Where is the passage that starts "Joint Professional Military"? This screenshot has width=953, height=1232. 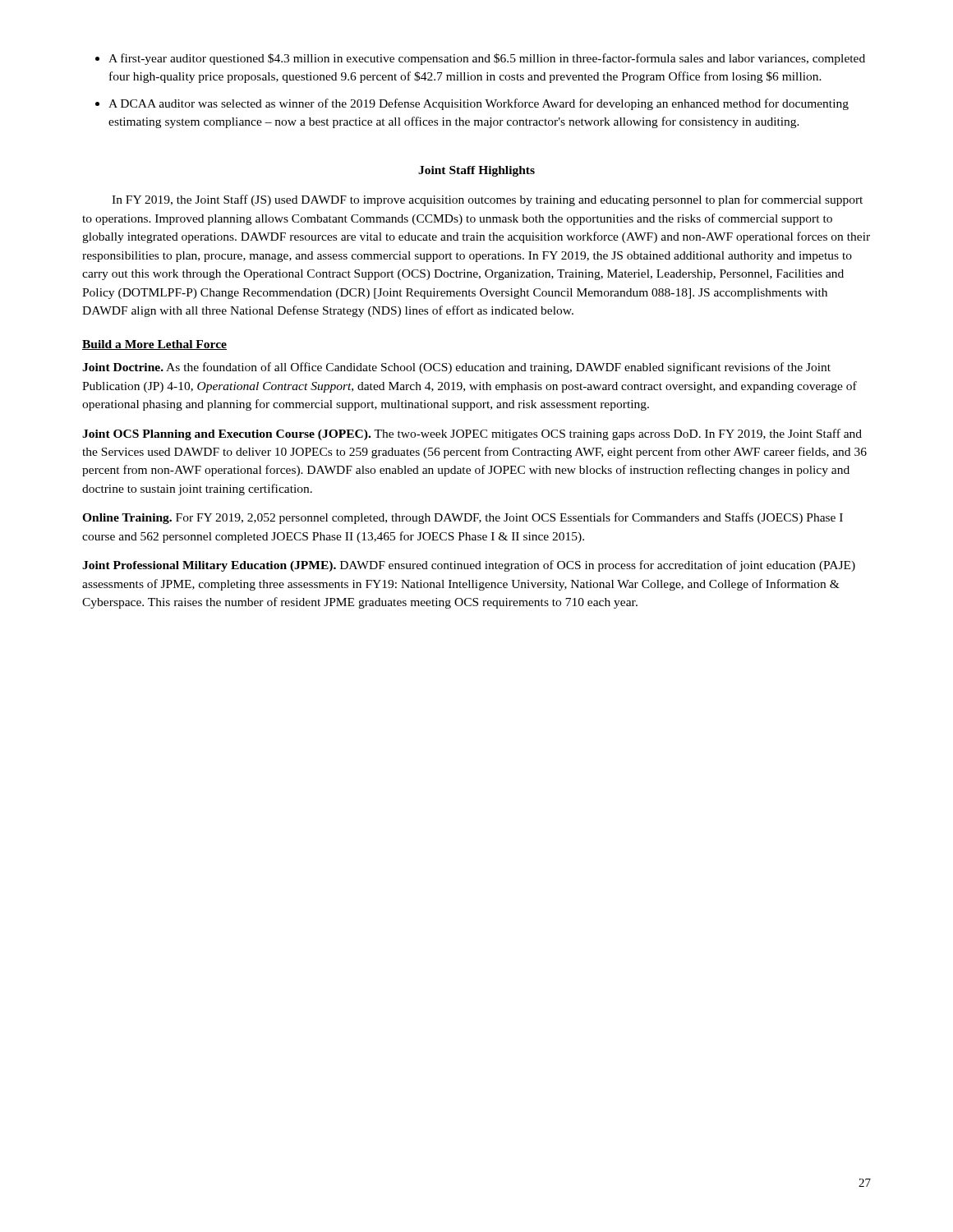[469, 583]
